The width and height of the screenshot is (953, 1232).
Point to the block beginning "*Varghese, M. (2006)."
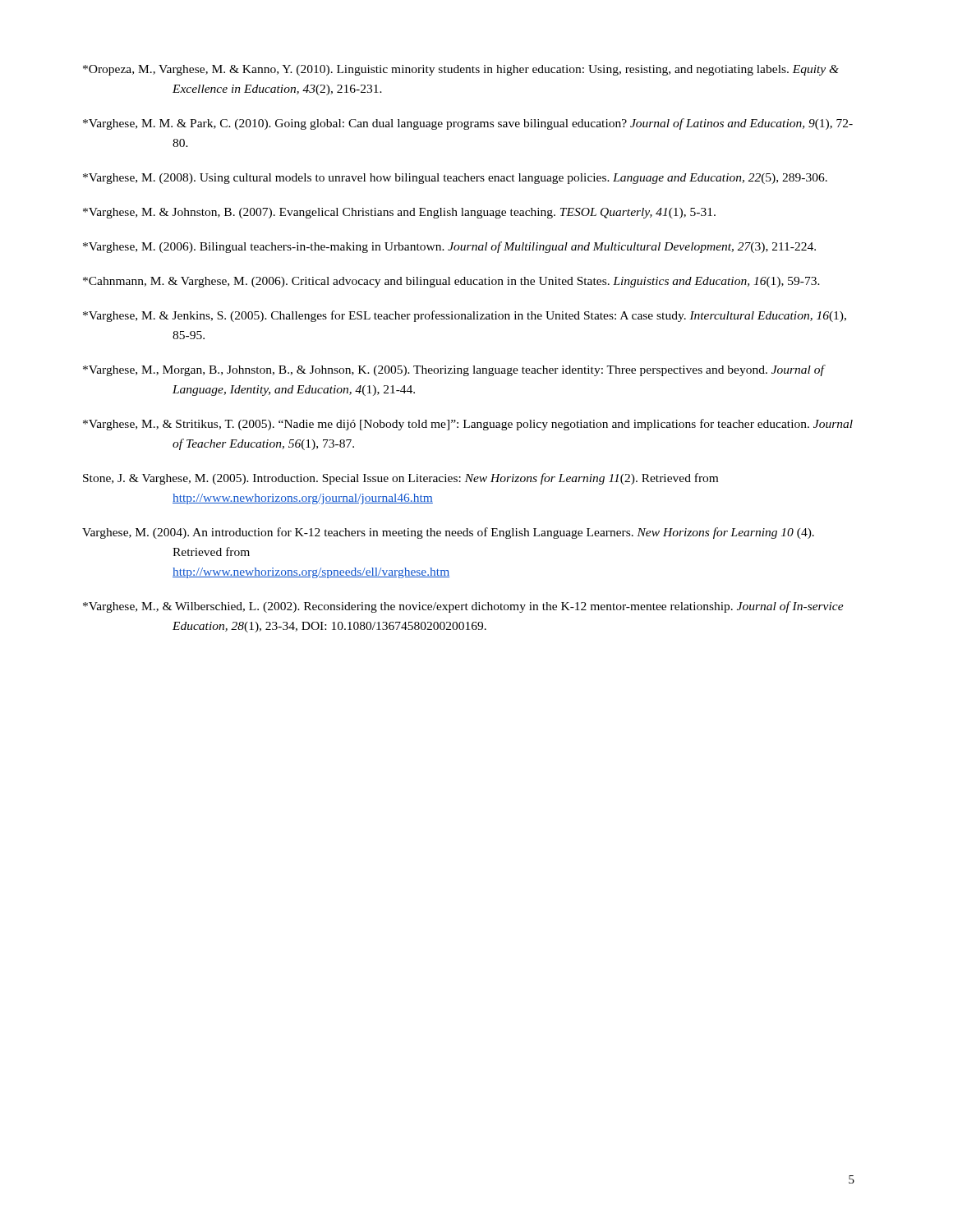[x=449, y=246]
